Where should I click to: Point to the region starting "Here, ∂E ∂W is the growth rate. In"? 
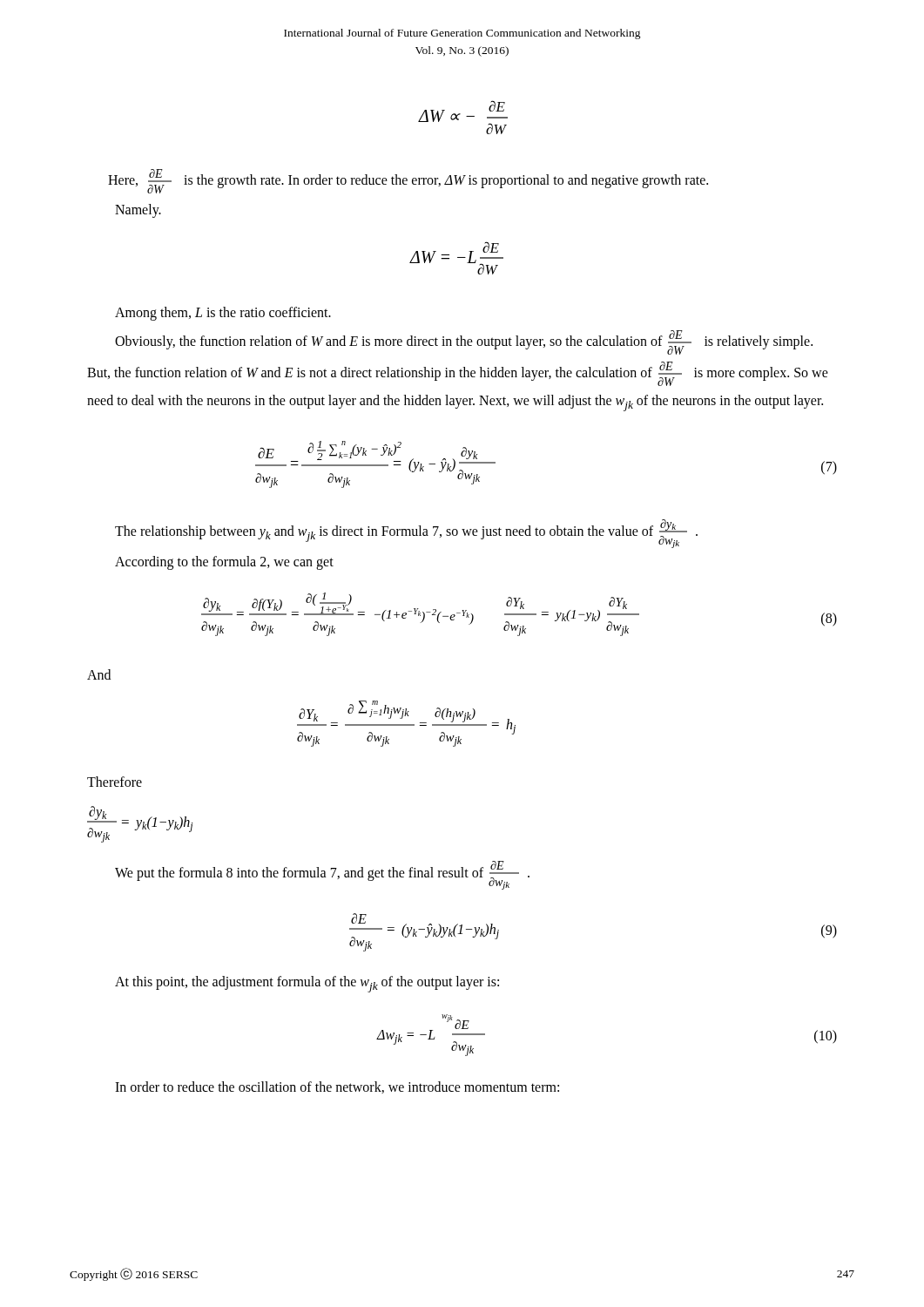coord(398,181)
